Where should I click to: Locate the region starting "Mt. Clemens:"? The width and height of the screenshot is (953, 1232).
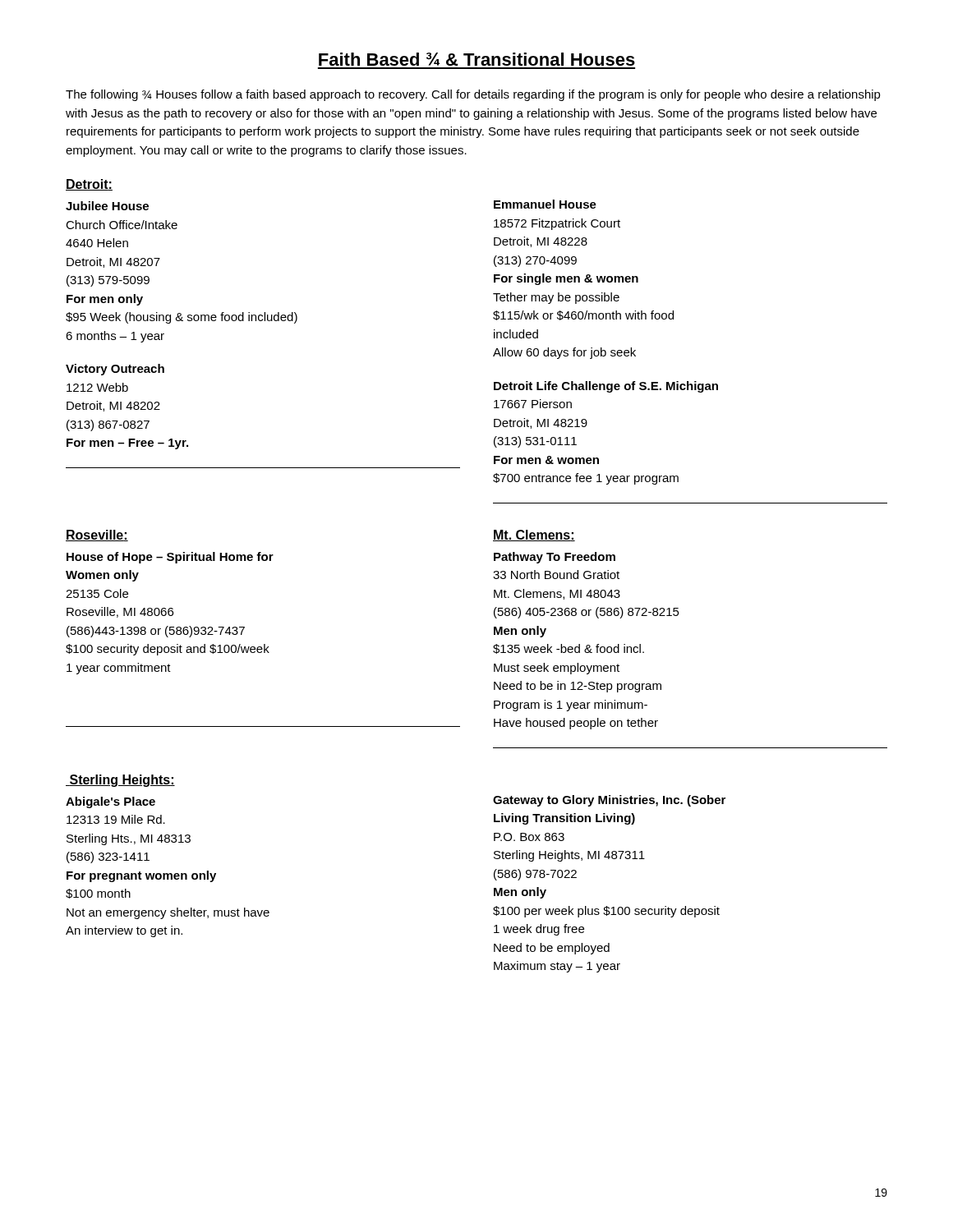coord(534,535)
